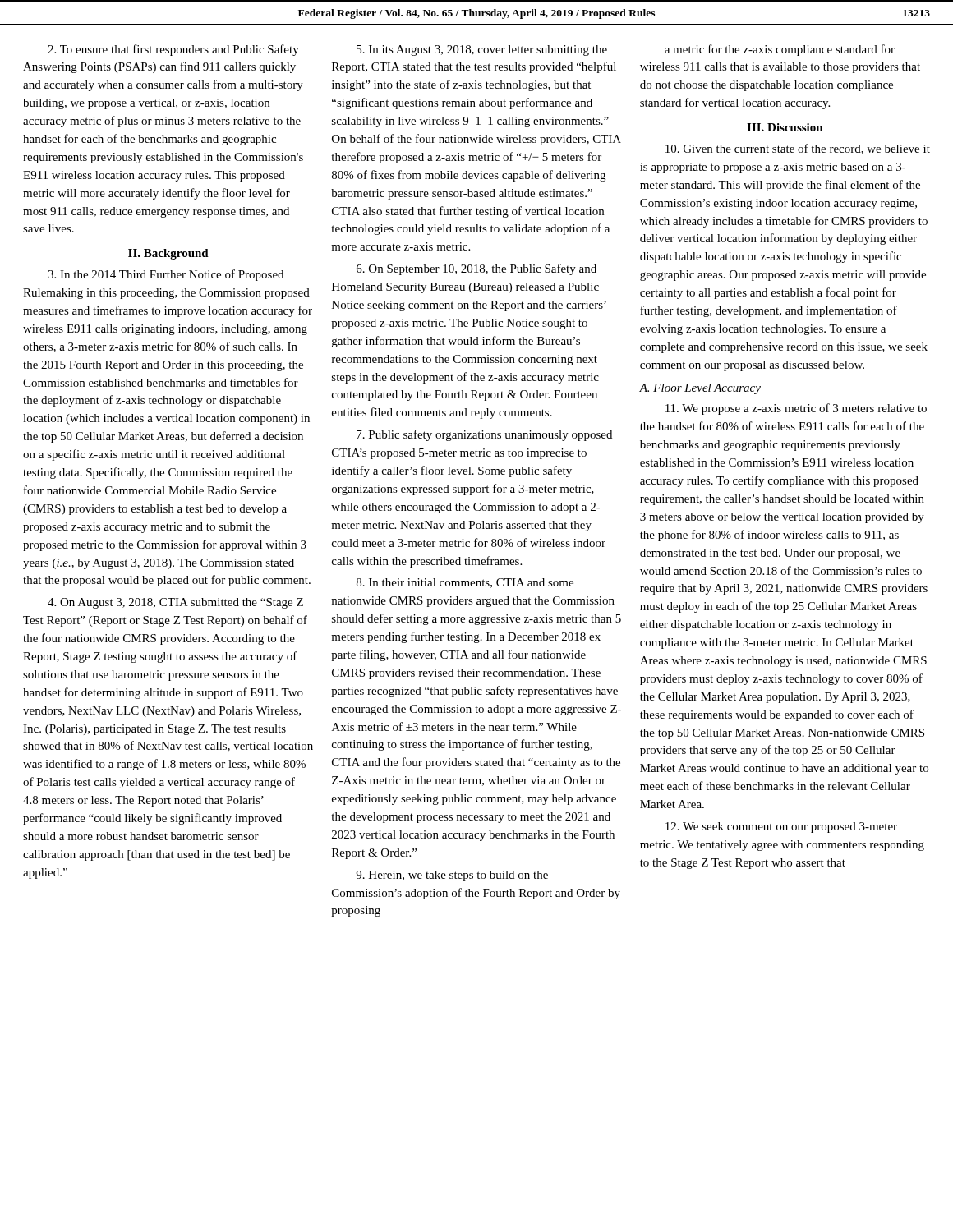Viewport: 953px width, 1232px height.
Task: Navigate to the block starting "6. On September 10, 2018, the Public Safety"
Action: tap(469, 341)
